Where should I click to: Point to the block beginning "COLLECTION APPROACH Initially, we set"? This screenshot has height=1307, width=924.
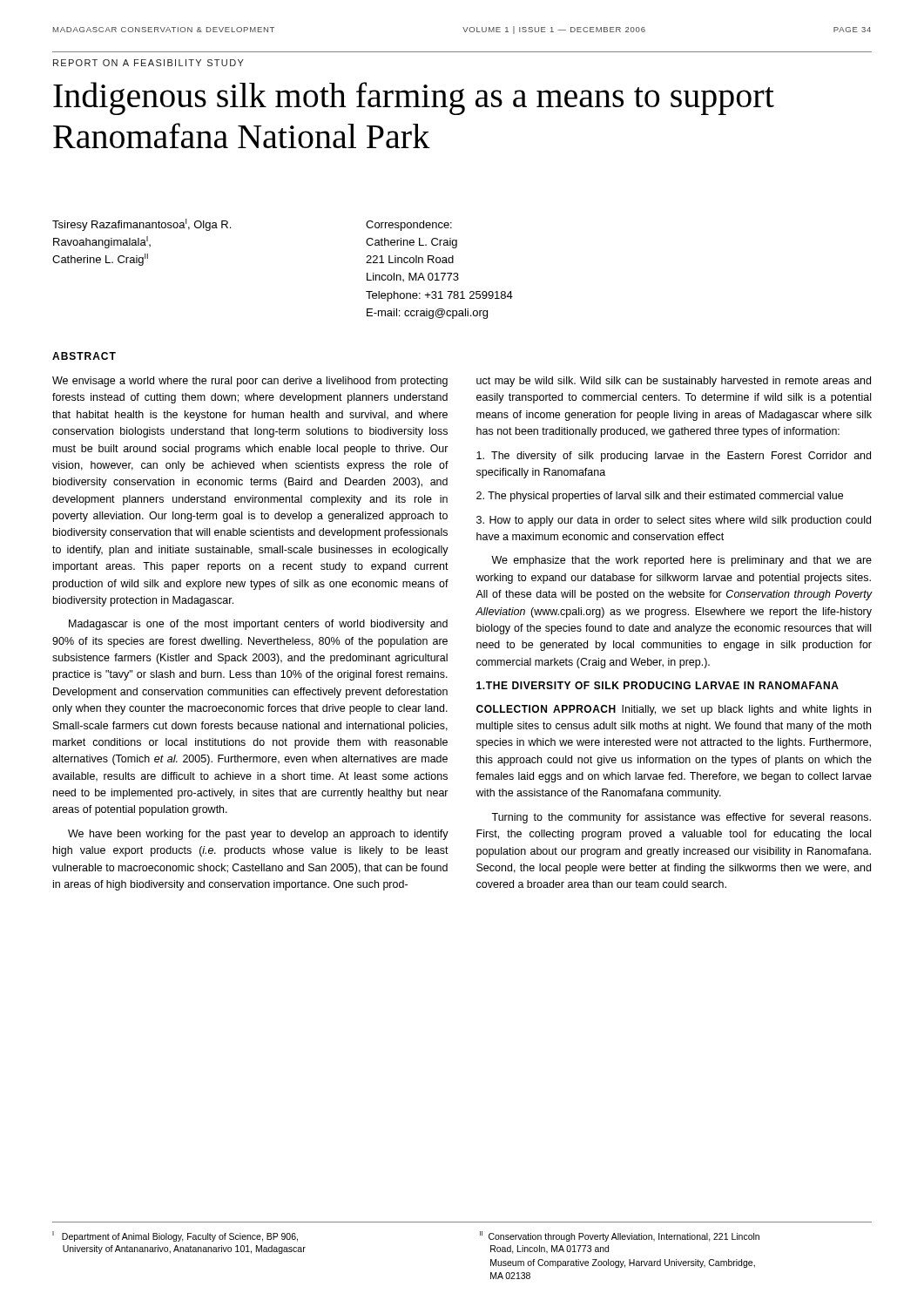click(674, 797)
